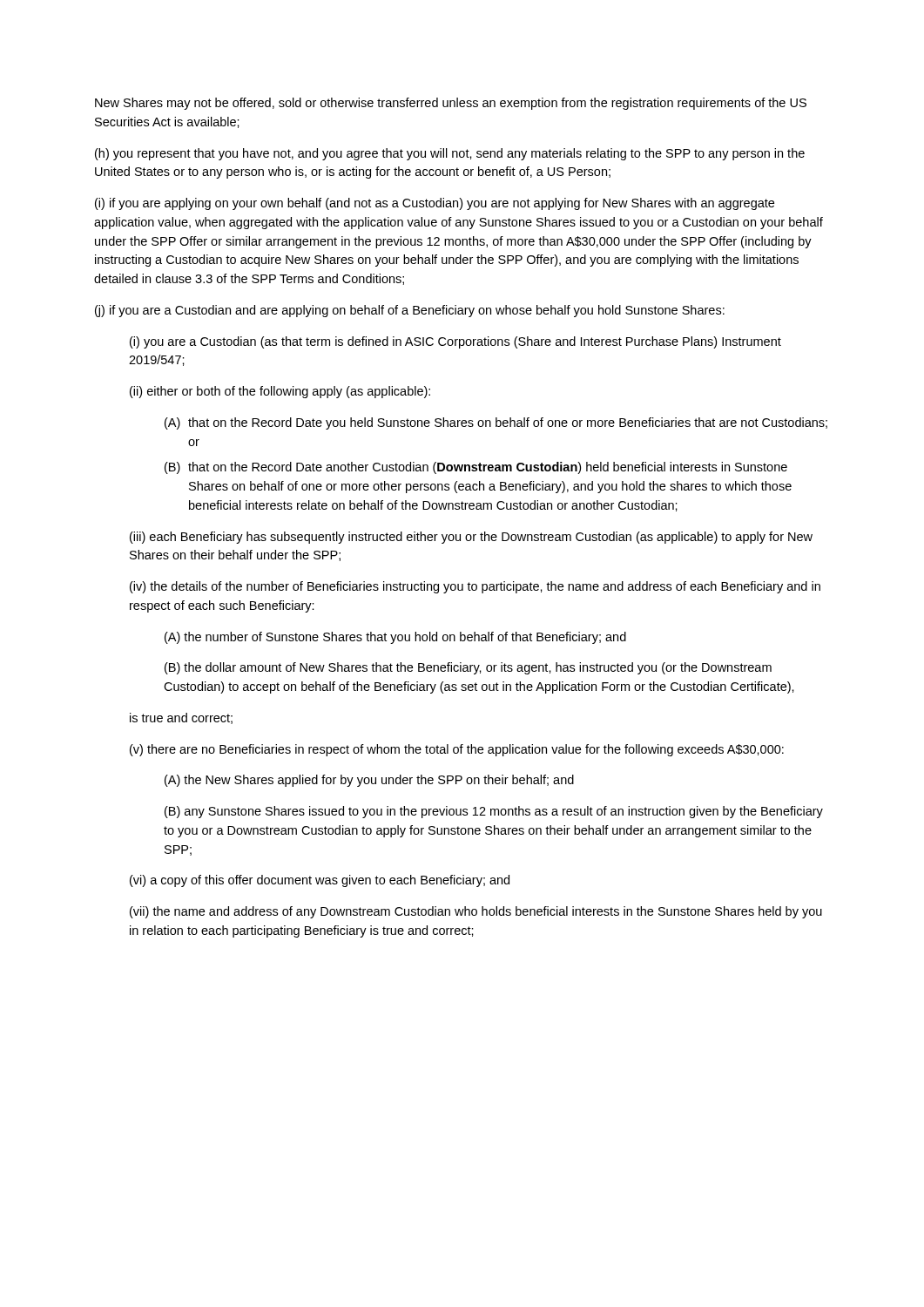Click on the text starting "(i) you are a Custodian (as that term"
This screenshot has width=924, height=1307.
point(455,351)
